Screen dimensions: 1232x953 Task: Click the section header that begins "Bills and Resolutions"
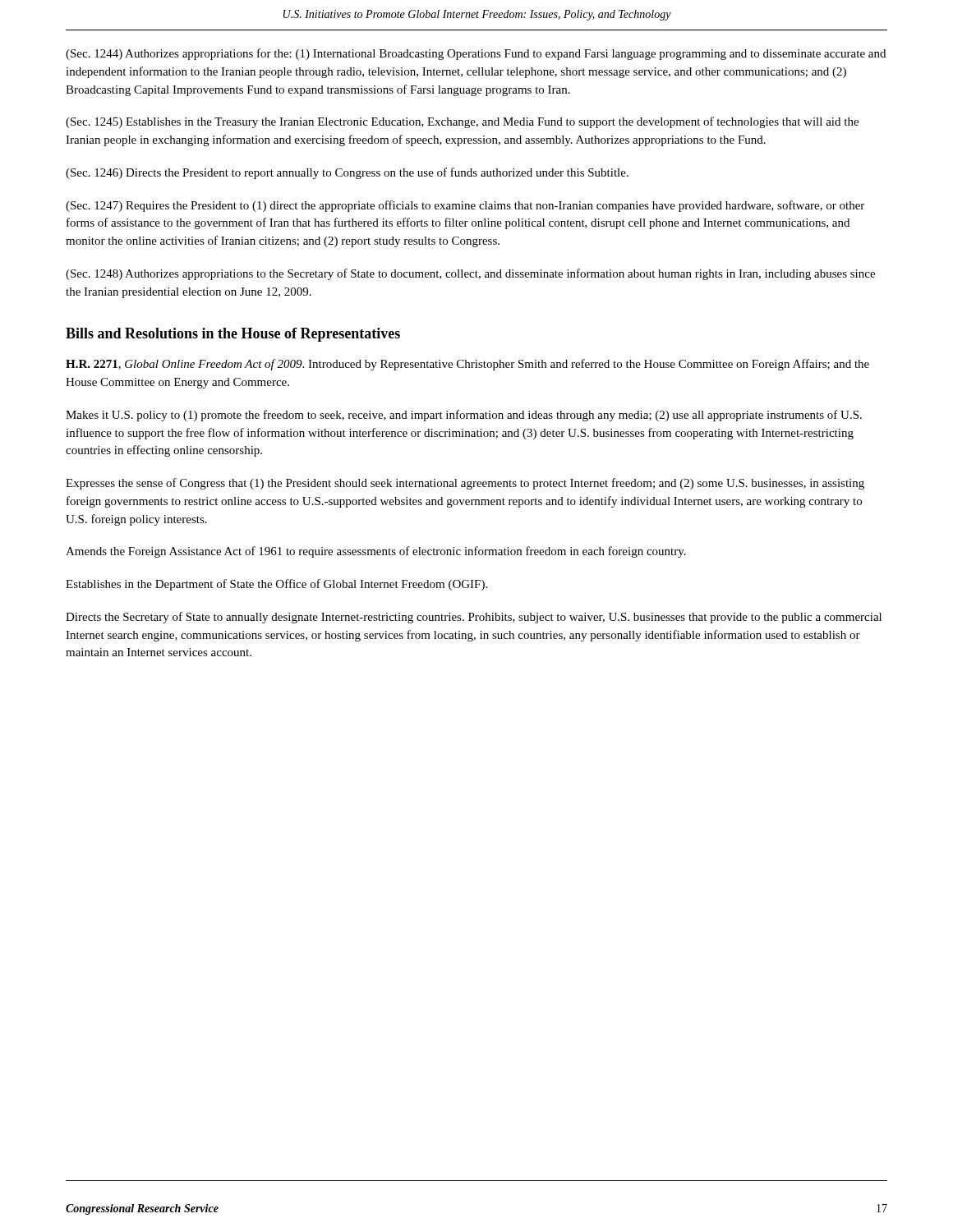233,334
